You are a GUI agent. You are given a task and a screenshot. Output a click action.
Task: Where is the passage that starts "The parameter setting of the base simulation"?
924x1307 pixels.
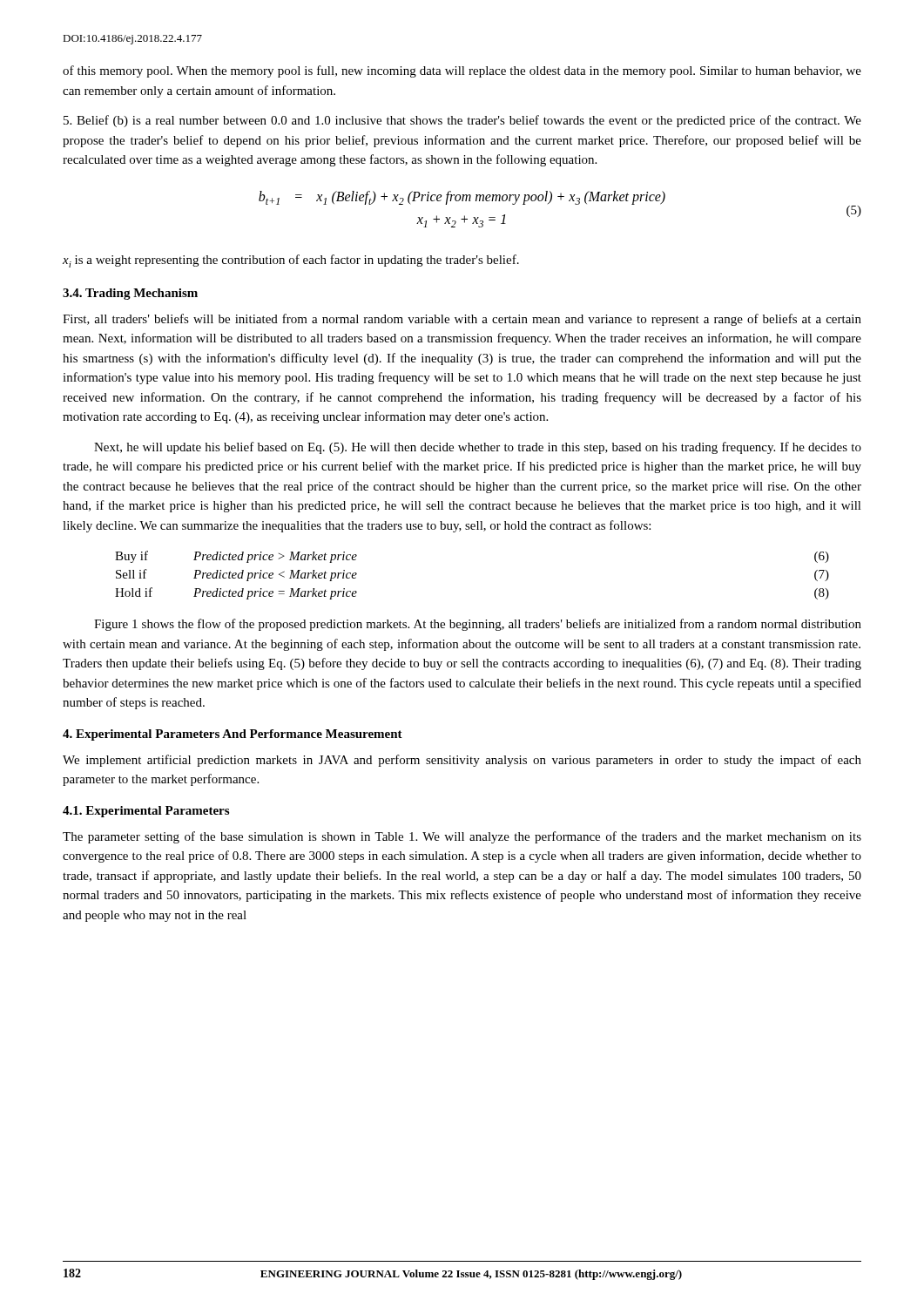click(x=462, y=876)
